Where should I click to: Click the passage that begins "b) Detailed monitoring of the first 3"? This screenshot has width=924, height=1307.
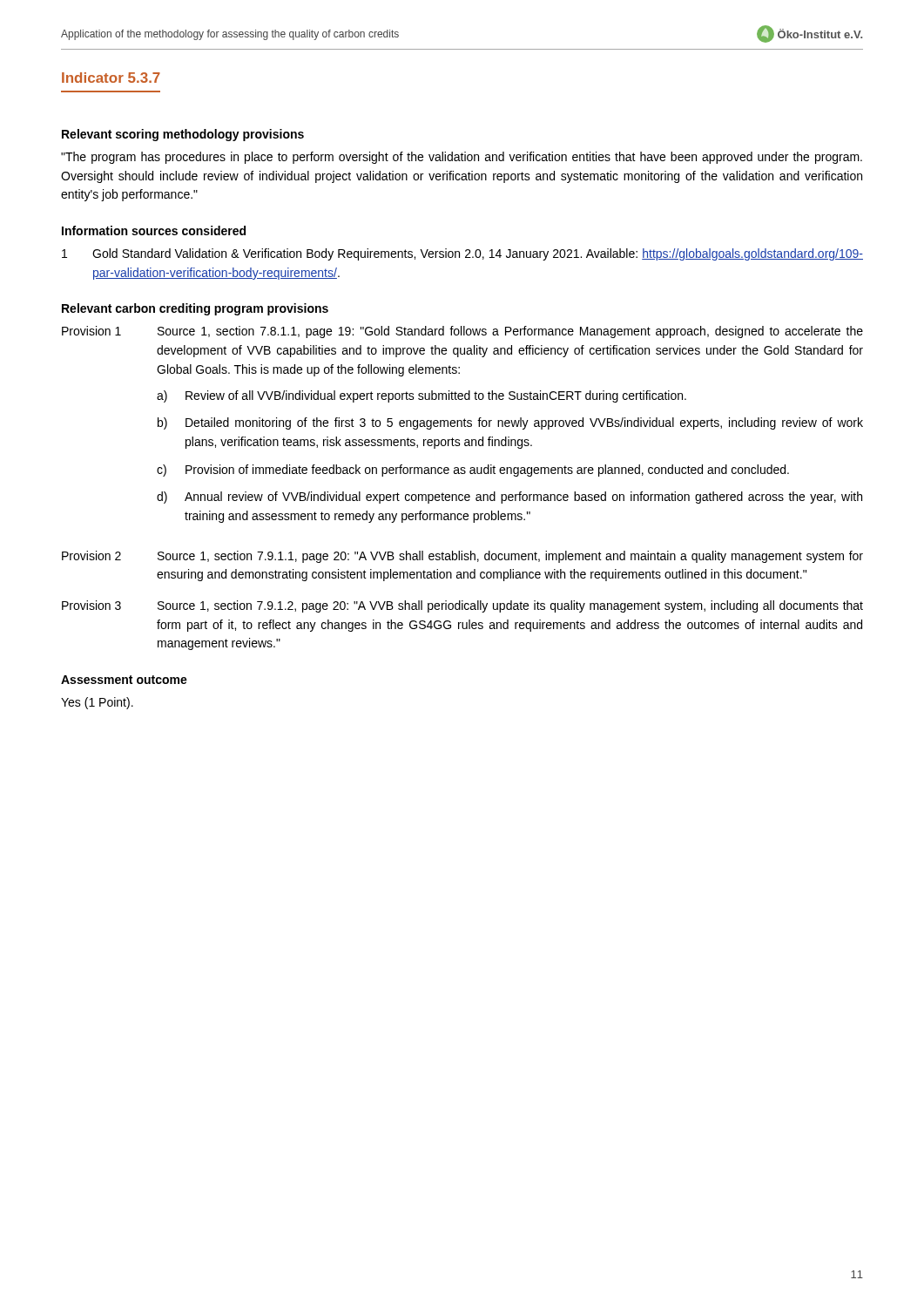point(510,433)
